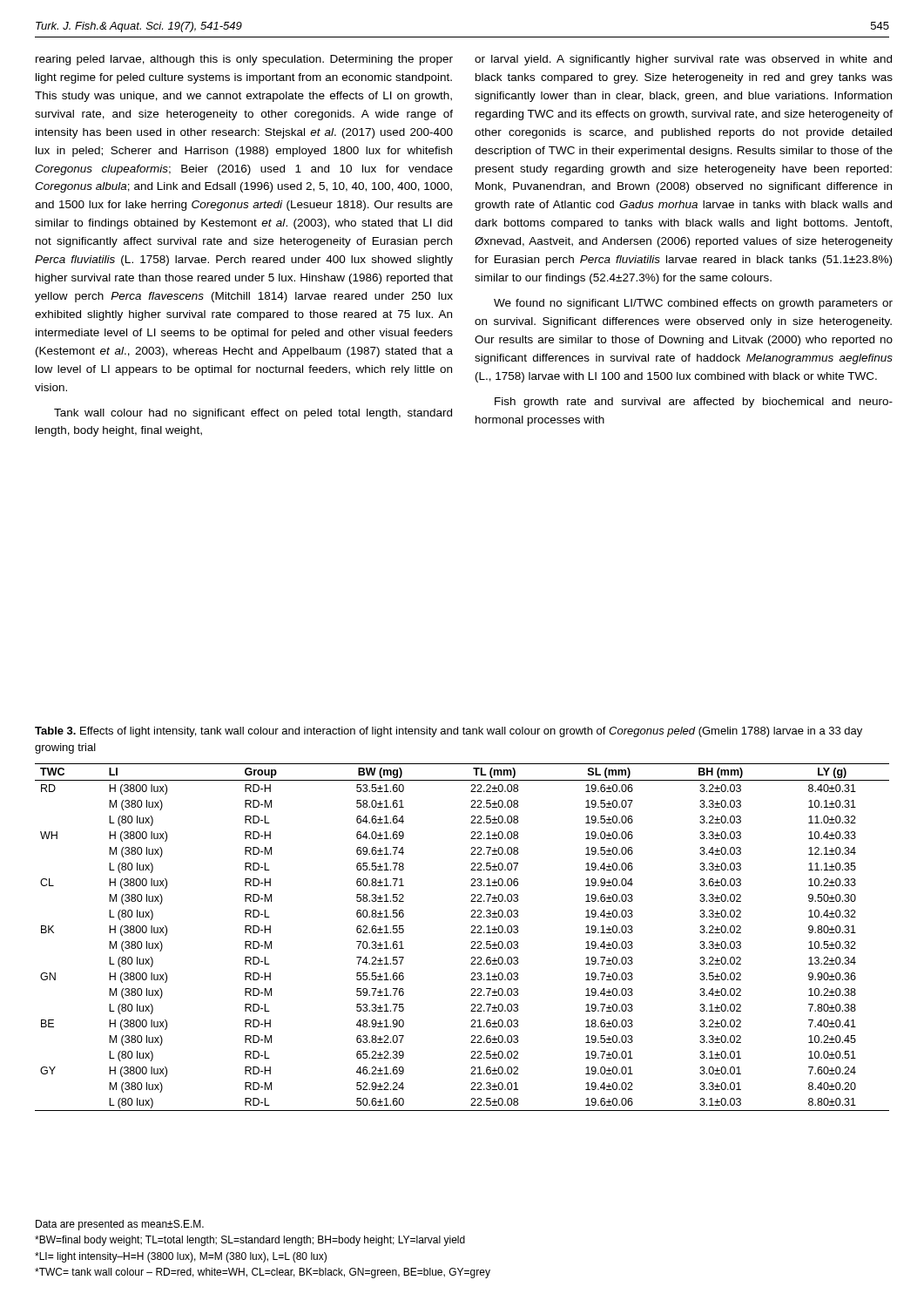
Task: Point to the block starting "or larval yield."
Action: [684, 240]
